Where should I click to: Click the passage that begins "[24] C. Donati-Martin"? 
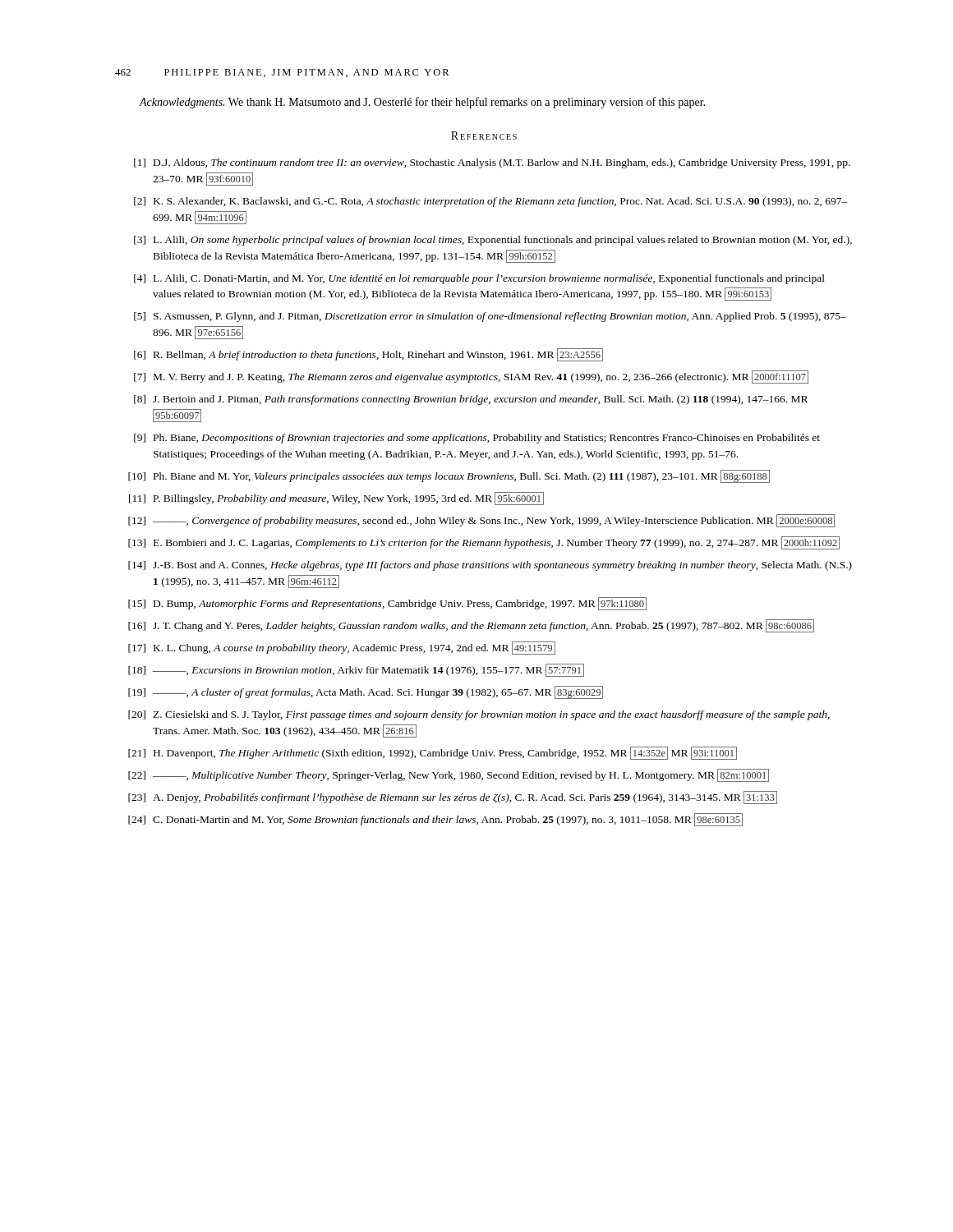pyautogui.click(x=485, y=819)
